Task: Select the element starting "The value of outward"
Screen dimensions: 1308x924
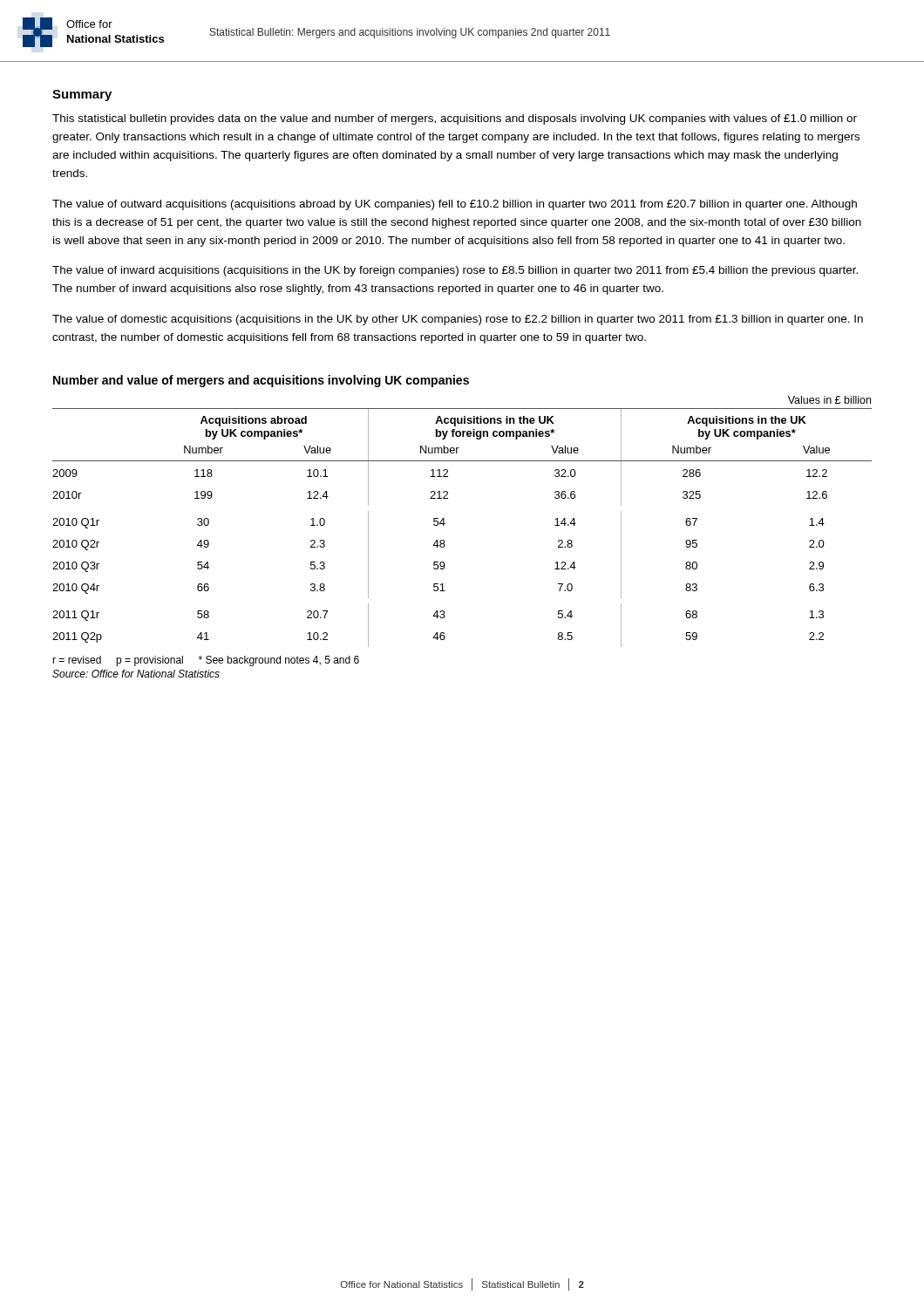Action: click(457, 222)
